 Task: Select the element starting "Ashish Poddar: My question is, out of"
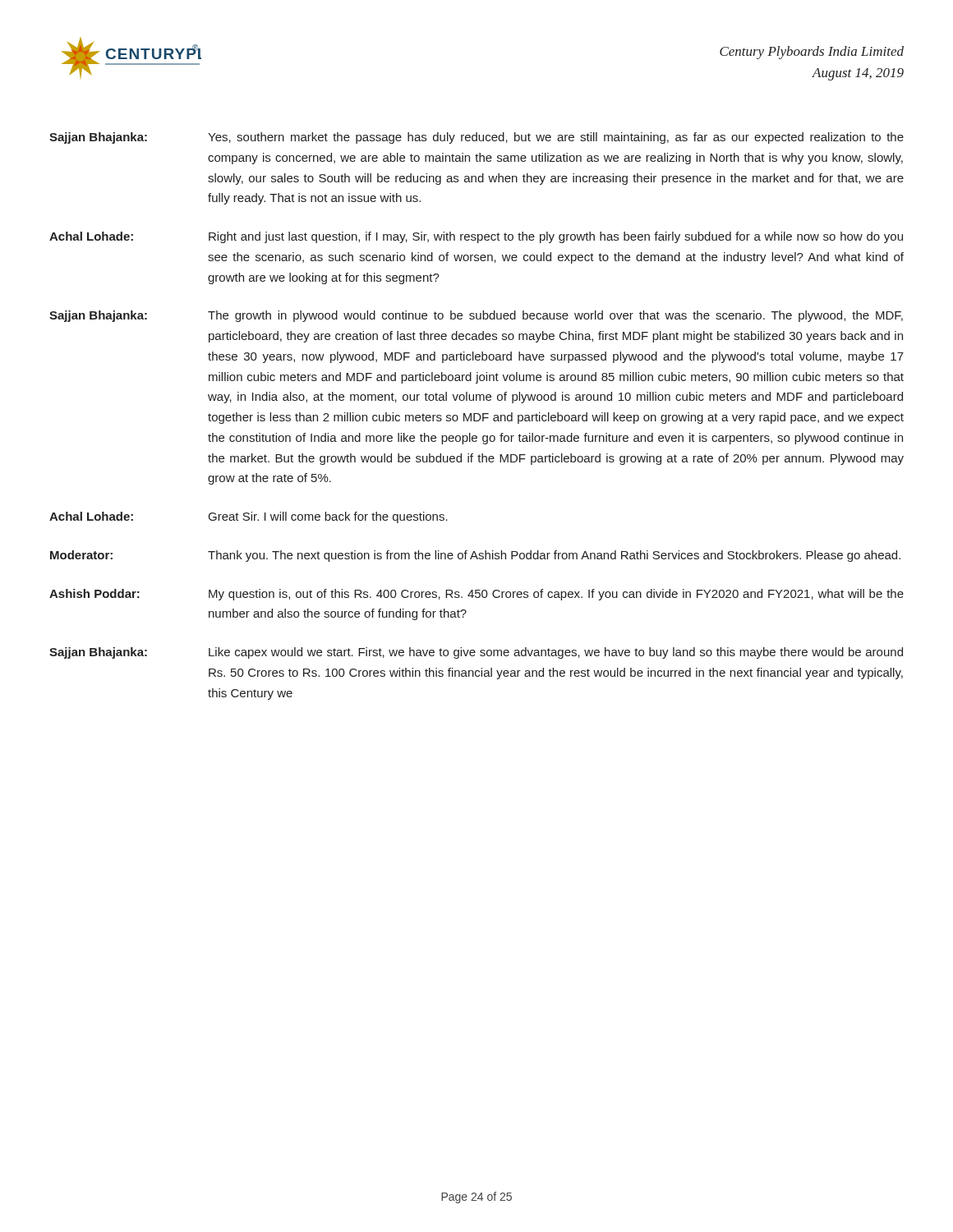(476, 604)
